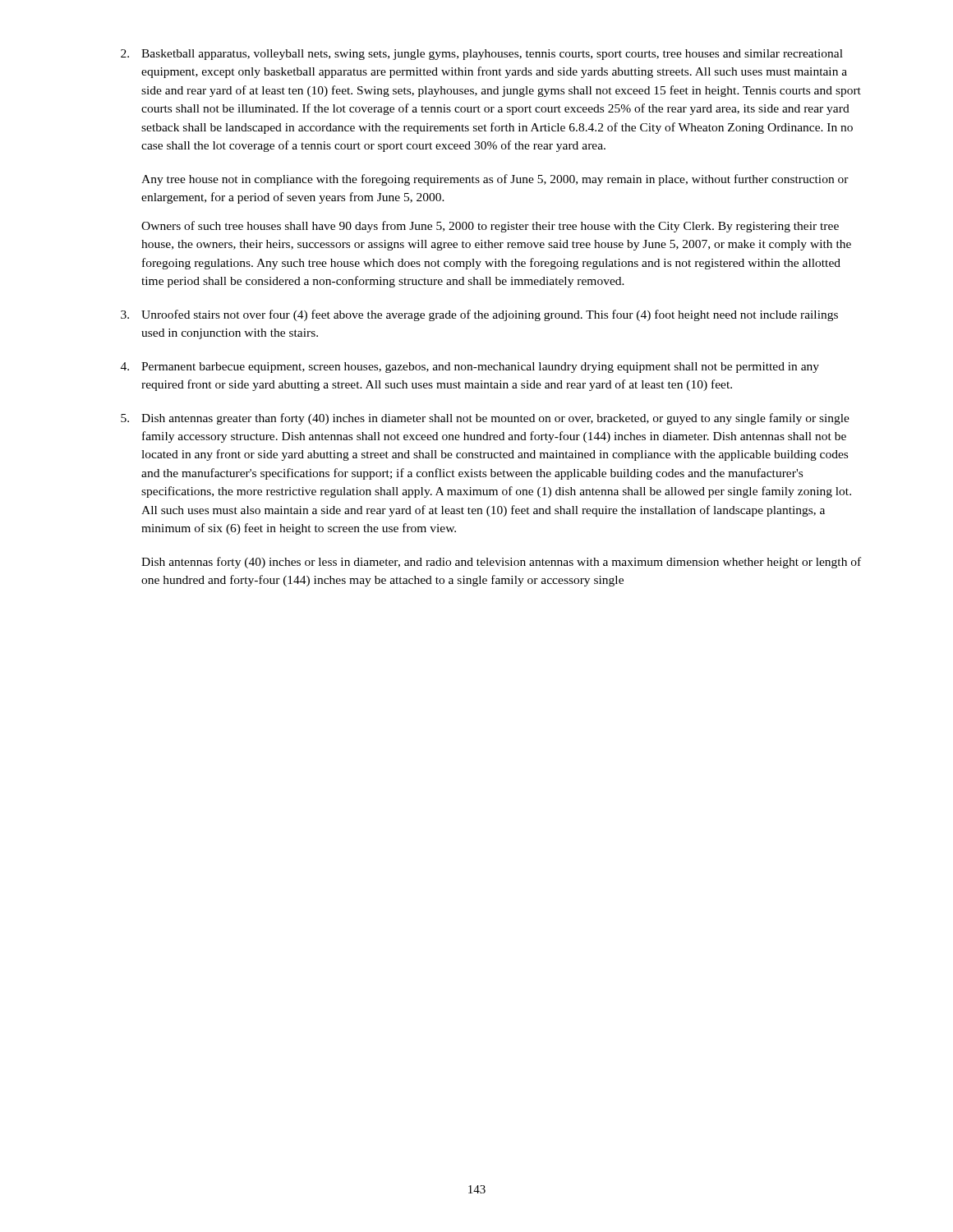The width and height of the screenshot is (953, 1232).
Task: Where is the passage that starts "3. Unroofed stairs not"?
Action: 476,324
